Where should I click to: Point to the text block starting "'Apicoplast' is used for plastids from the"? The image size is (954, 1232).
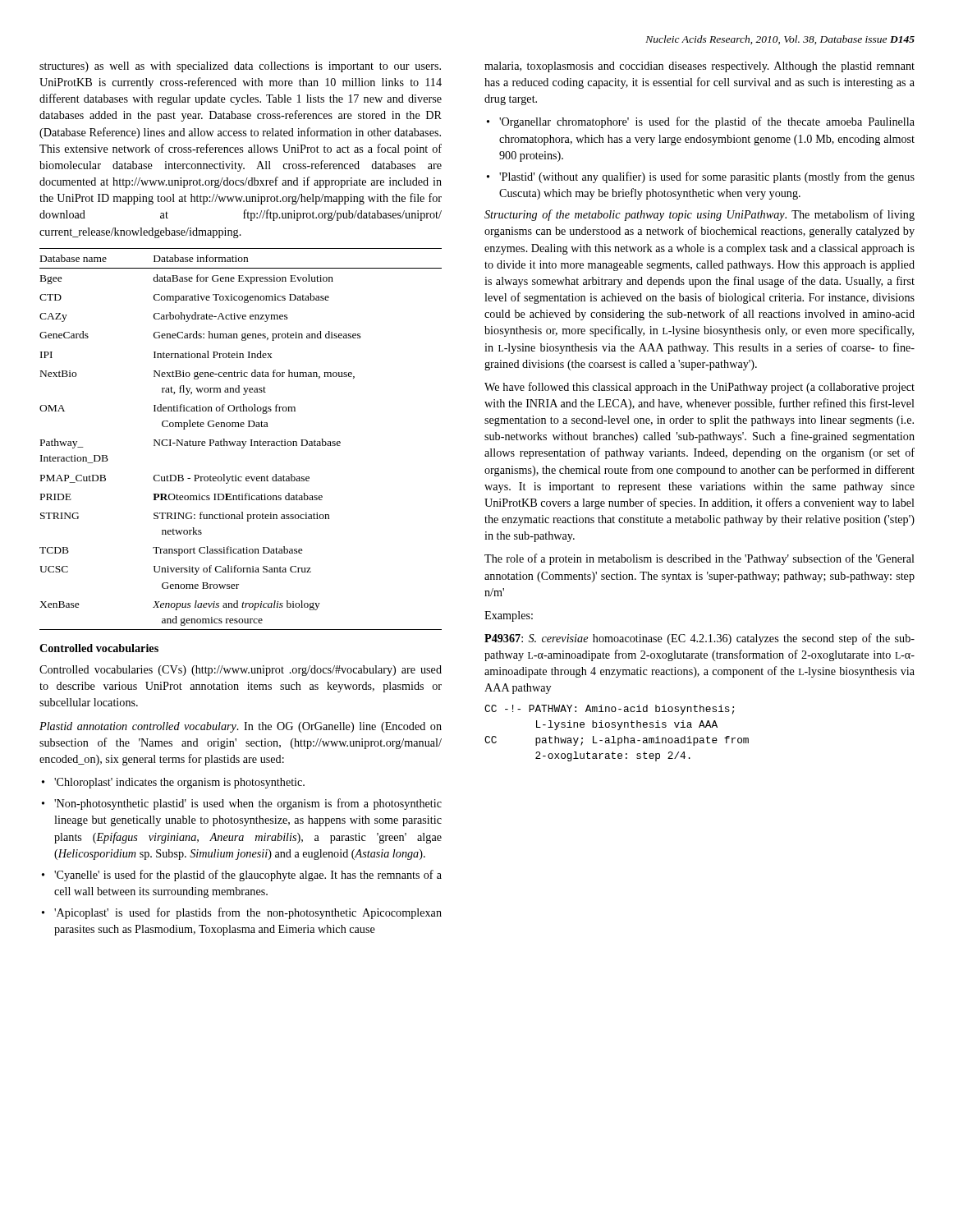click(x=241, y=921)
